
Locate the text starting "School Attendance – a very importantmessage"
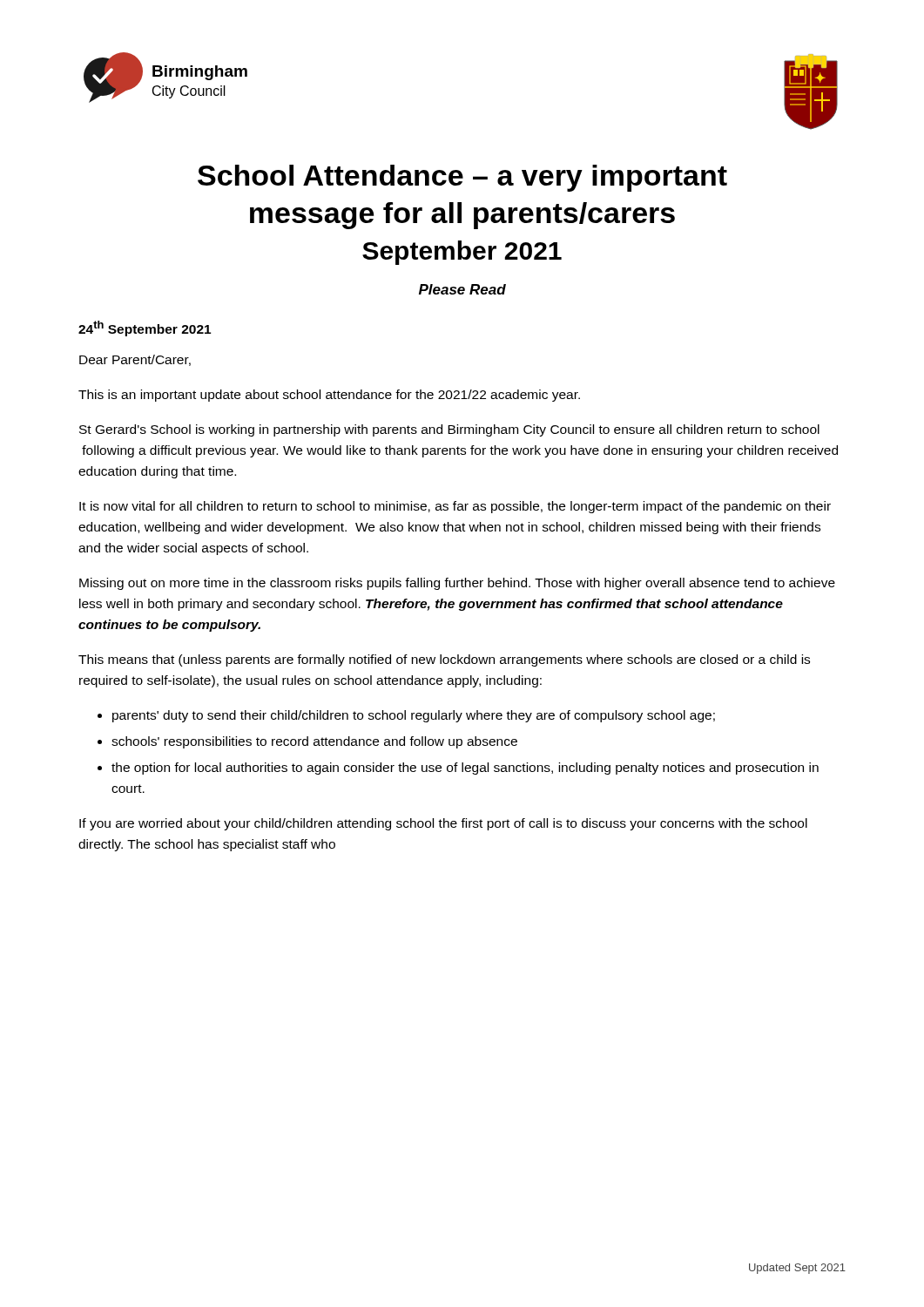click(x=462, y=211)
